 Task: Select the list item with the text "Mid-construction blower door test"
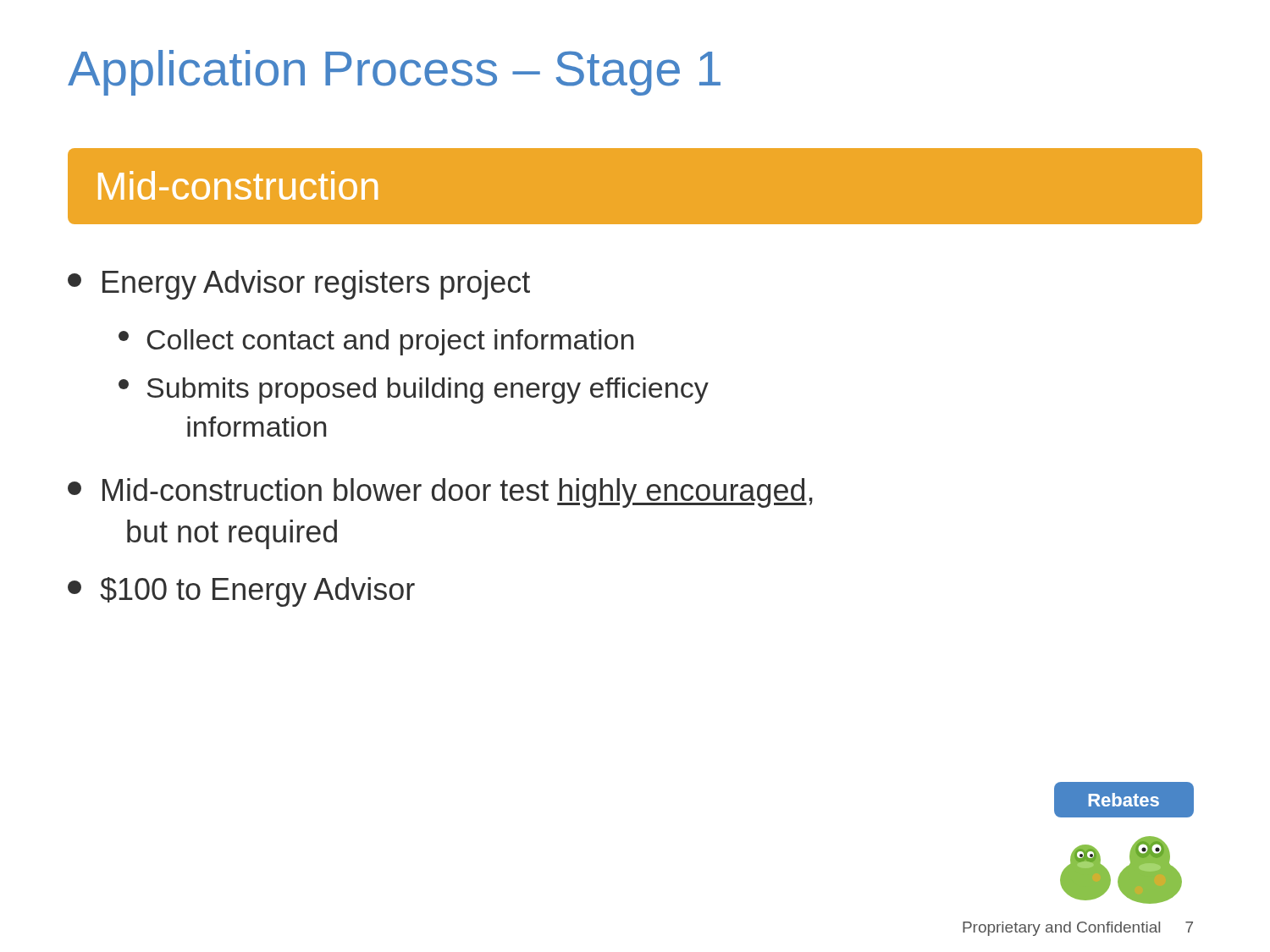(x=441, y=512)
